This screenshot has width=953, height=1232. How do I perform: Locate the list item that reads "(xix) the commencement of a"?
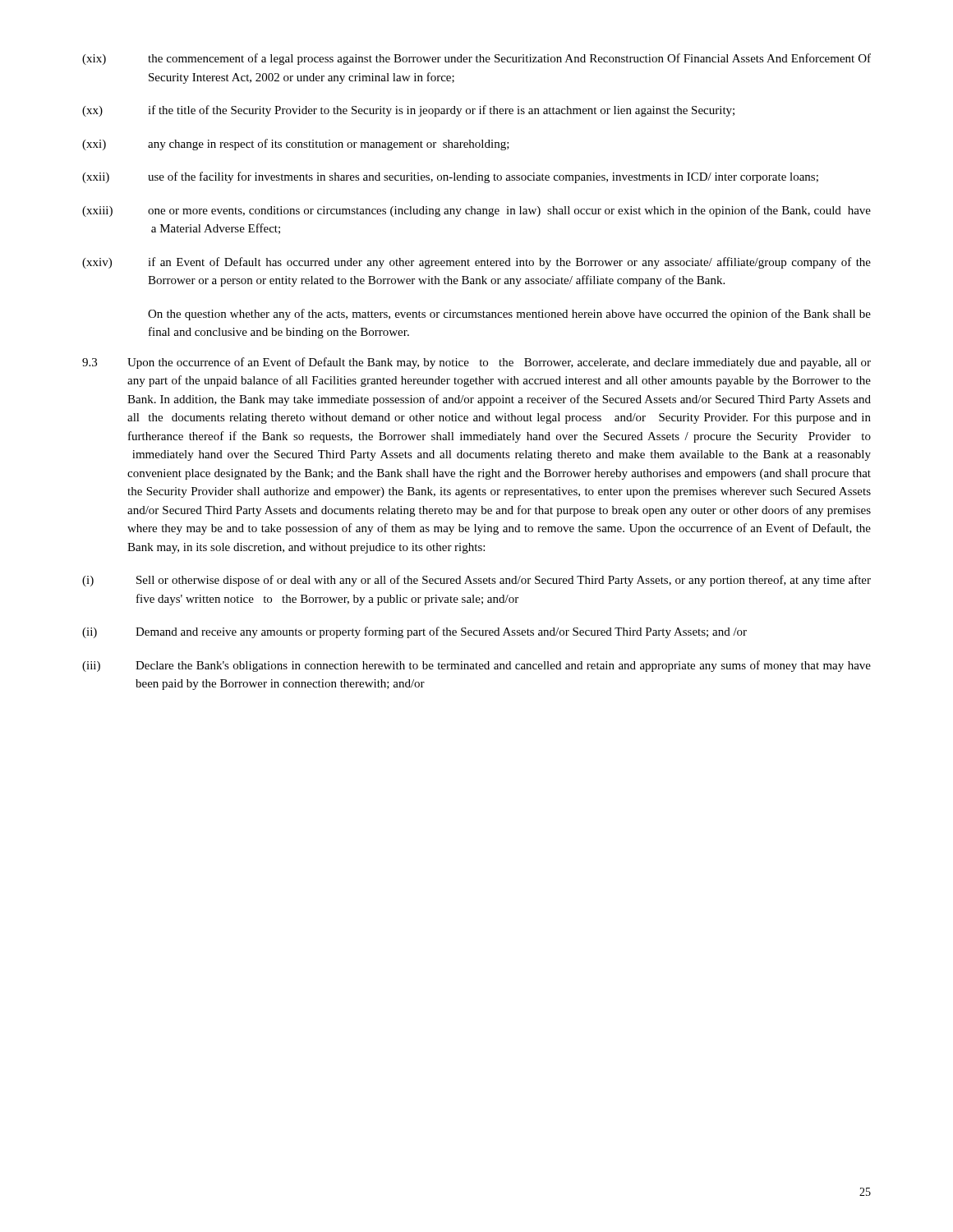[476, 68]
